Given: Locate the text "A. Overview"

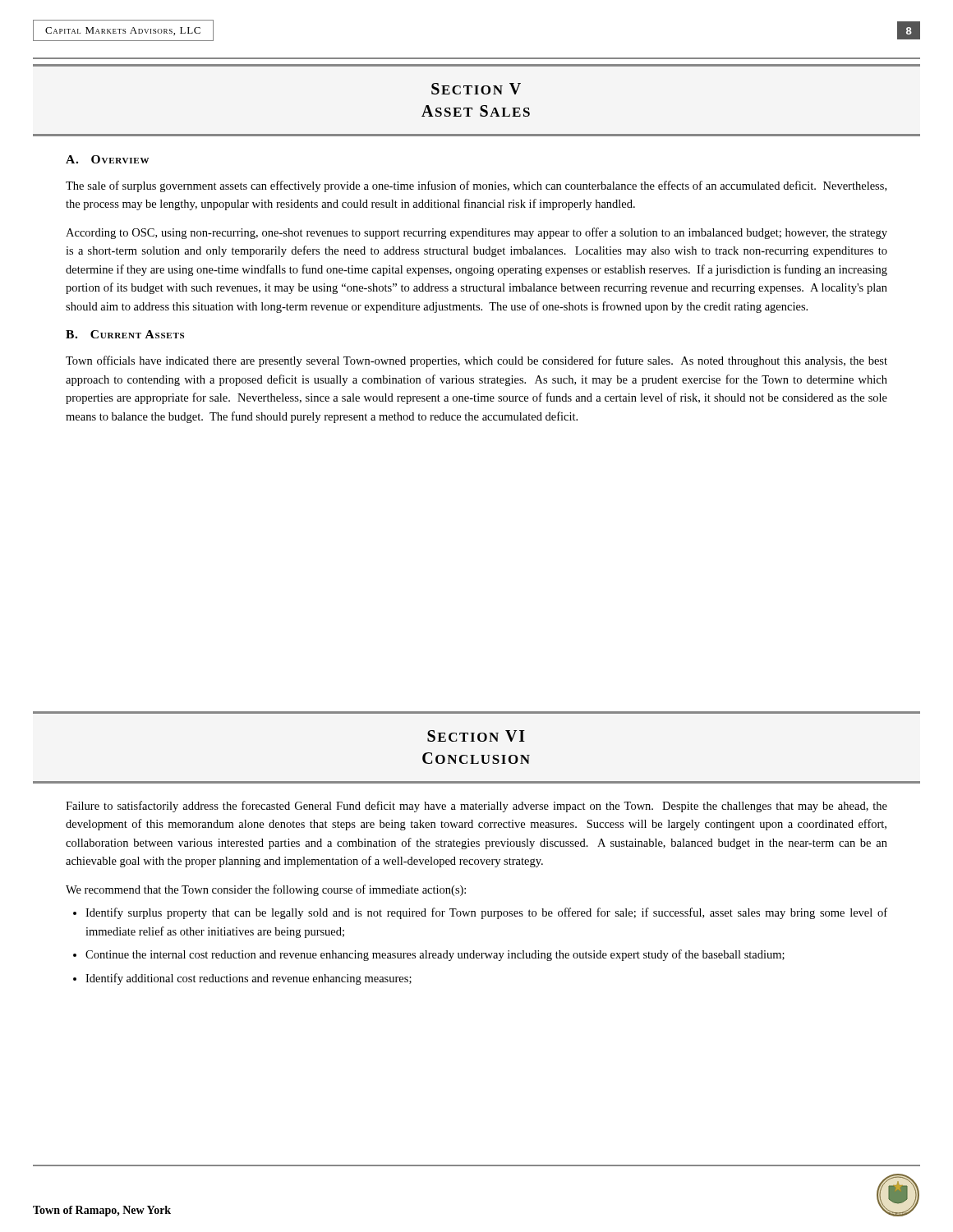Looking at the screenshot, I should (x=108, y=159).
